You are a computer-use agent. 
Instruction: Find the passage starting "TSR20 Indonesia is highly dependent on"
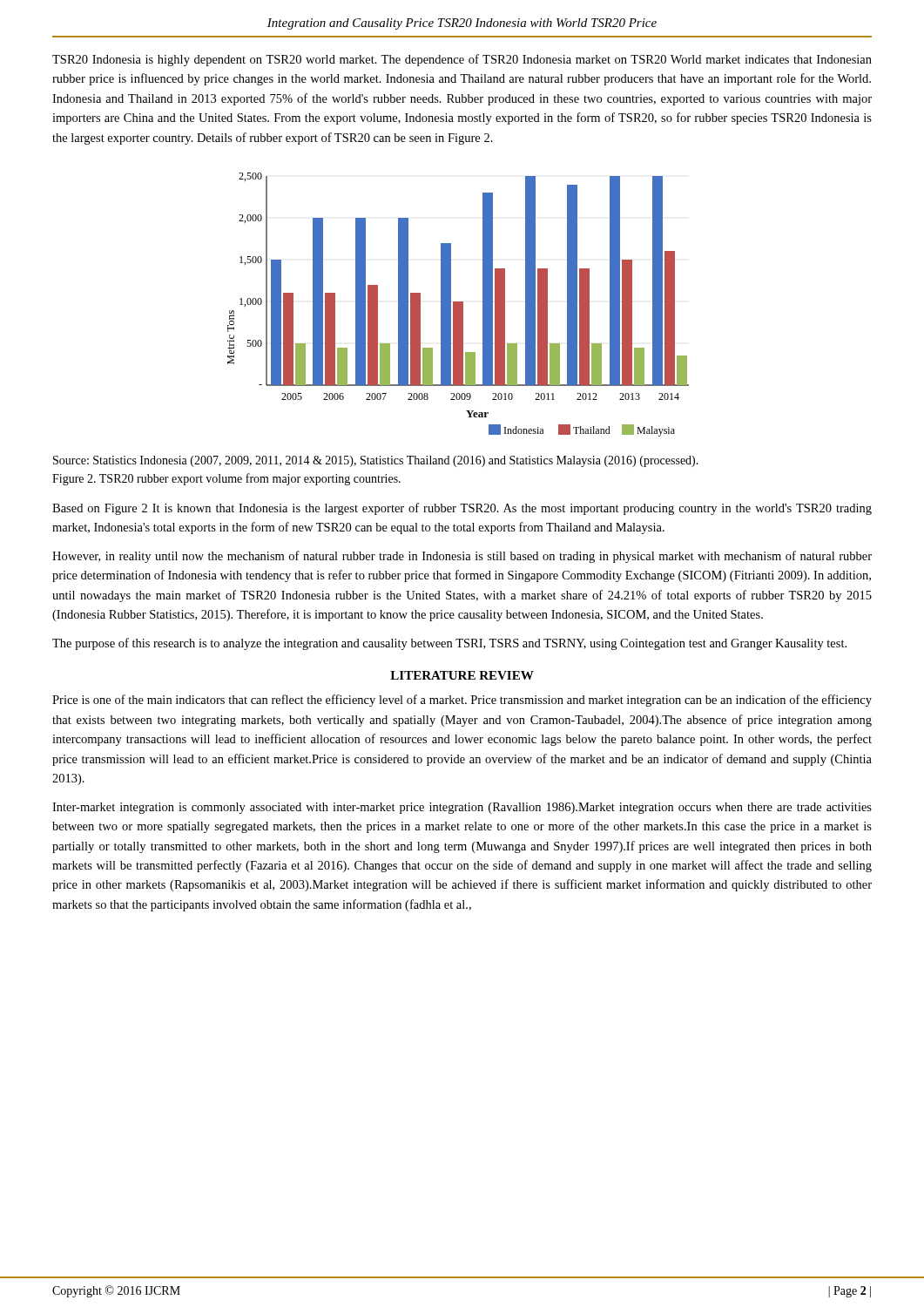462,98
